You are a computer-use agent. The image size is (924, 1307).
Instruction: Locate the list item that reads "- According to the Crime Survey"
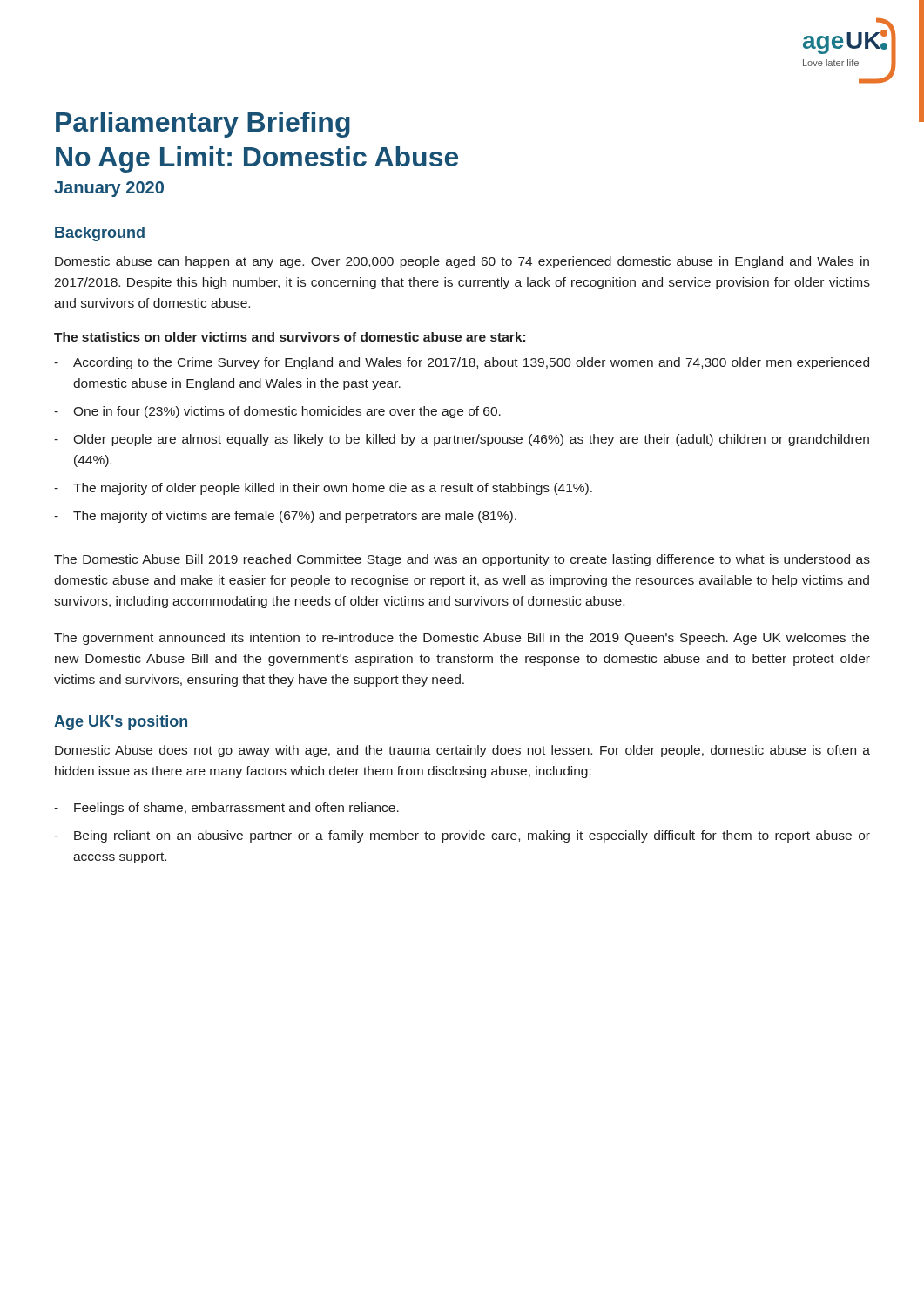click(x=462, y=373)
